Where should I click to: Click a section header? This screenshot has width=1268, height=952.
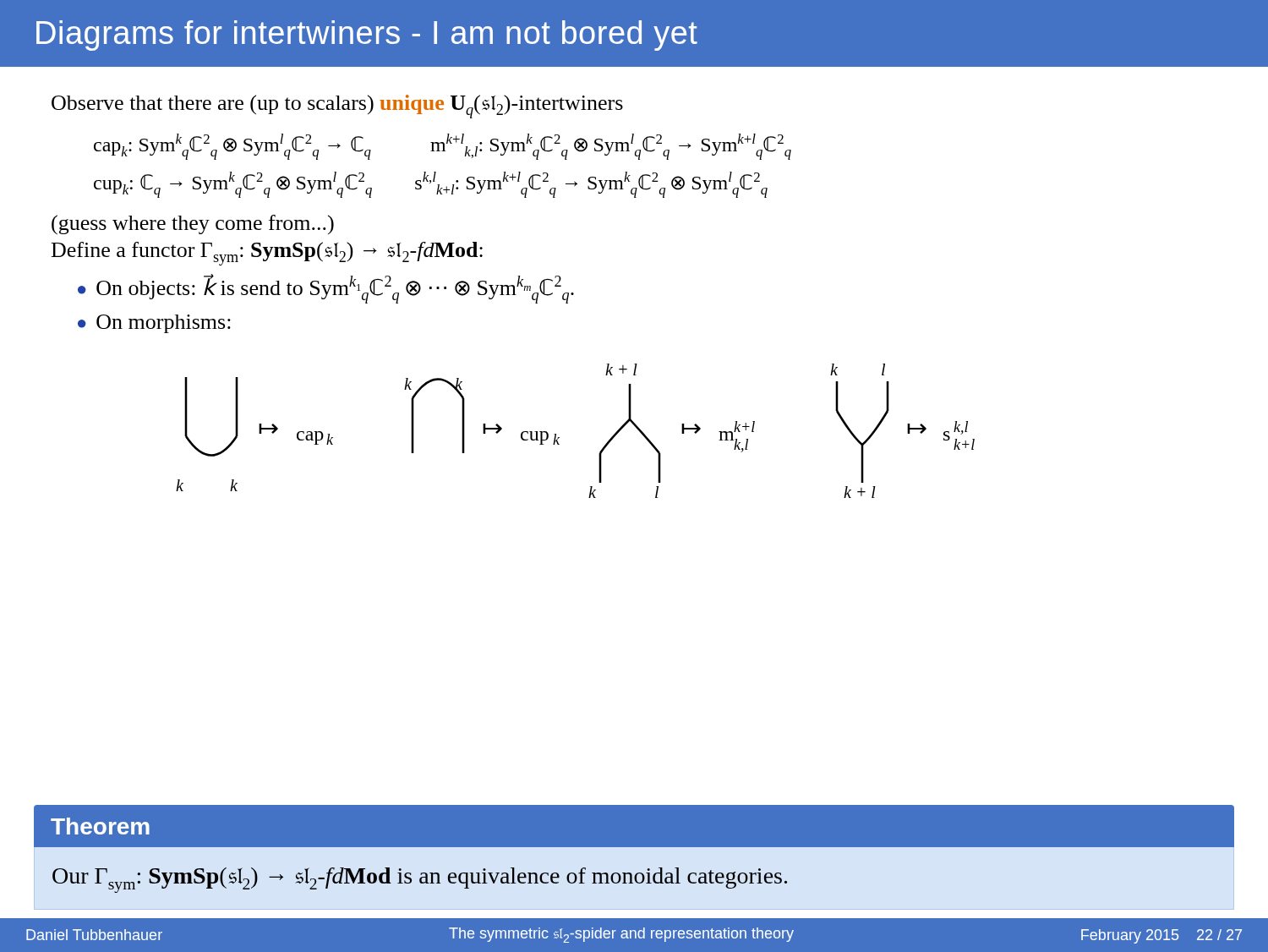click(101, 827)
